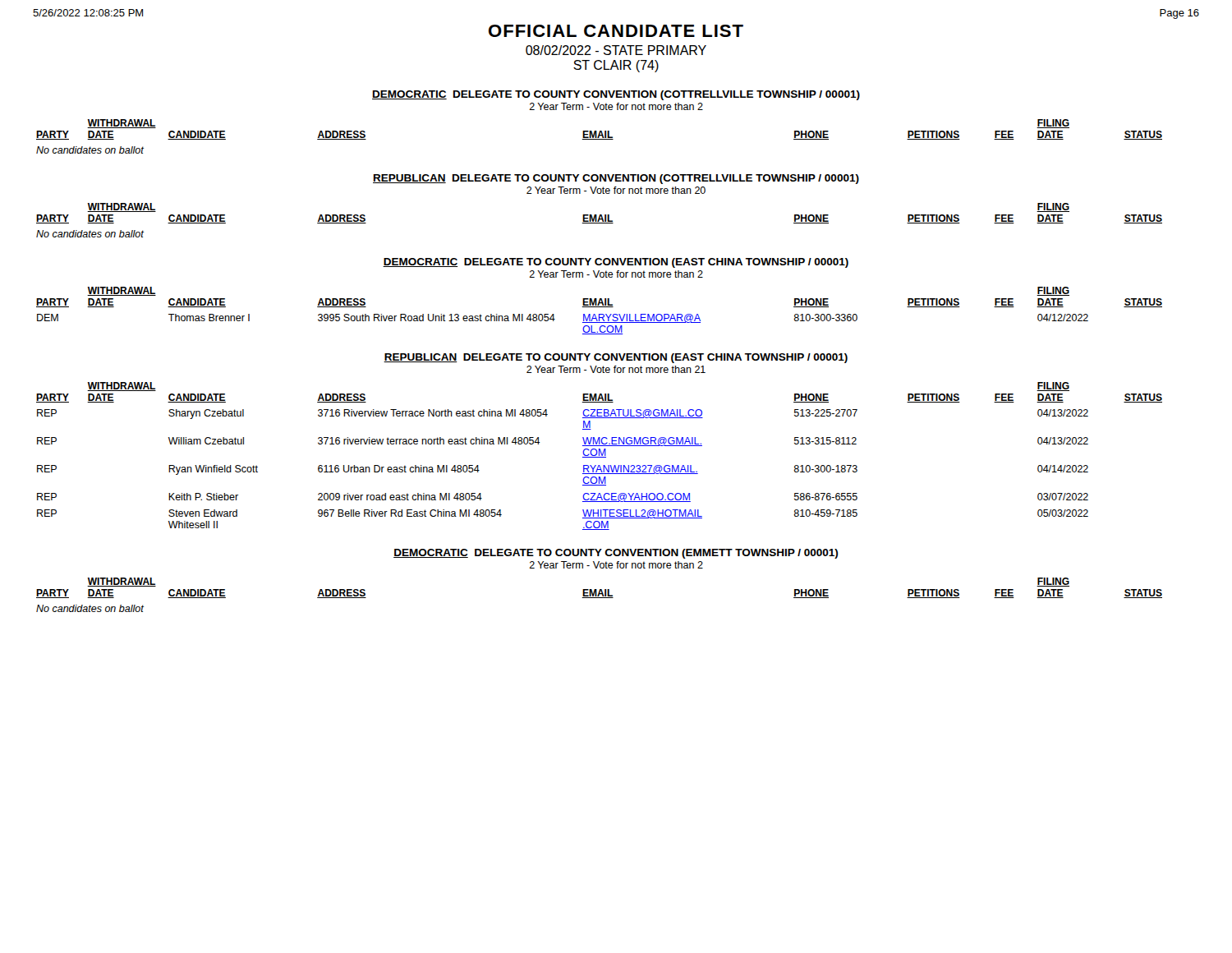Click on the table containing "MARYSVILLEMOPAR@A OL.COM"
1232x953 pixels.
pos(616,311)
